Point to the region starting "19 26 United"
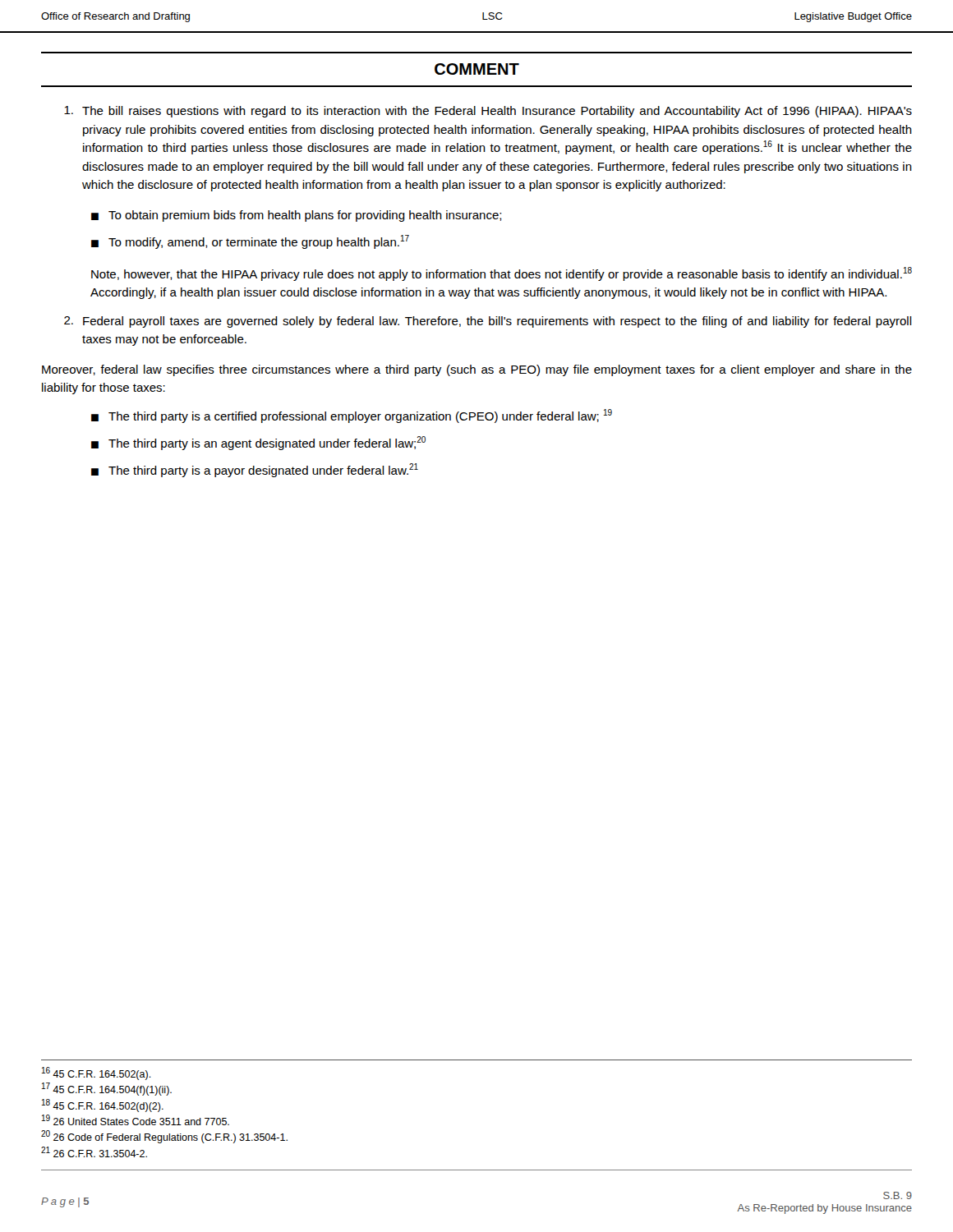The image size is (953, 1232). pyautogui.click(x=135, y=1121)
